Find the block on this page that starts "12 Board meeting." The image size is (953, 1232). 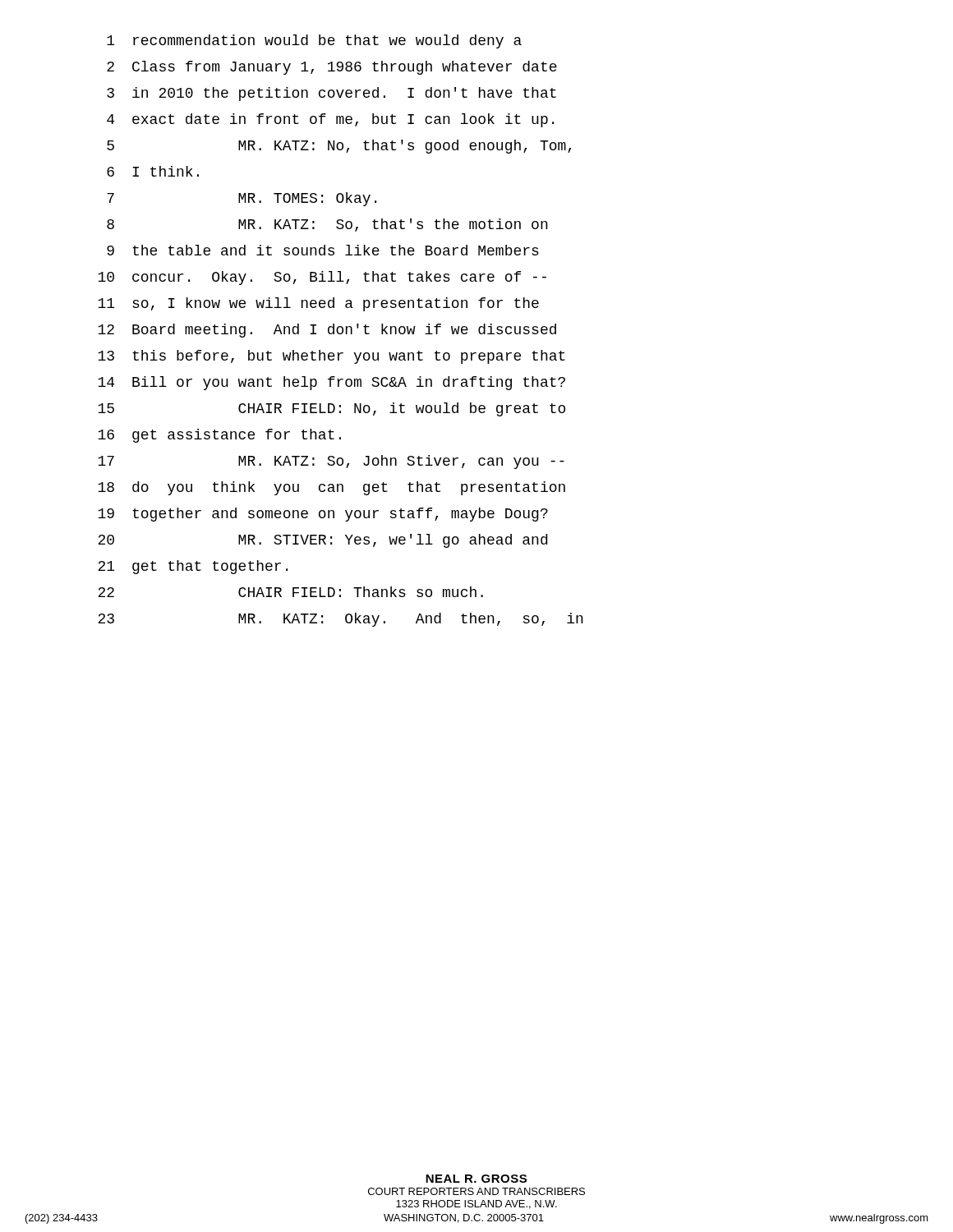tap(485, 330)
